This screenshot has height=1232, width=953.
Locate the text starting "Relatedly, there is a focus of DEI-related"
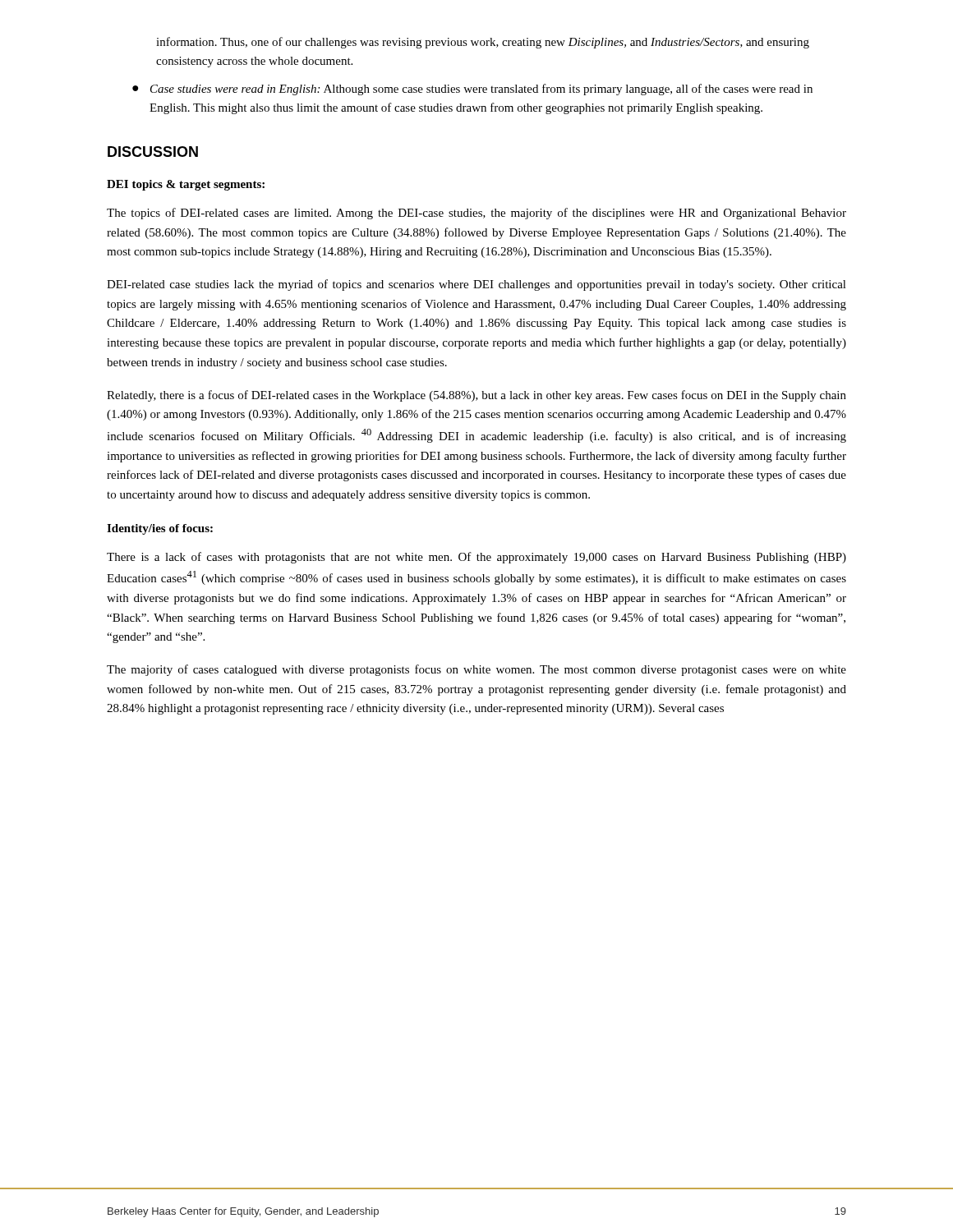(x=476, y=445)
